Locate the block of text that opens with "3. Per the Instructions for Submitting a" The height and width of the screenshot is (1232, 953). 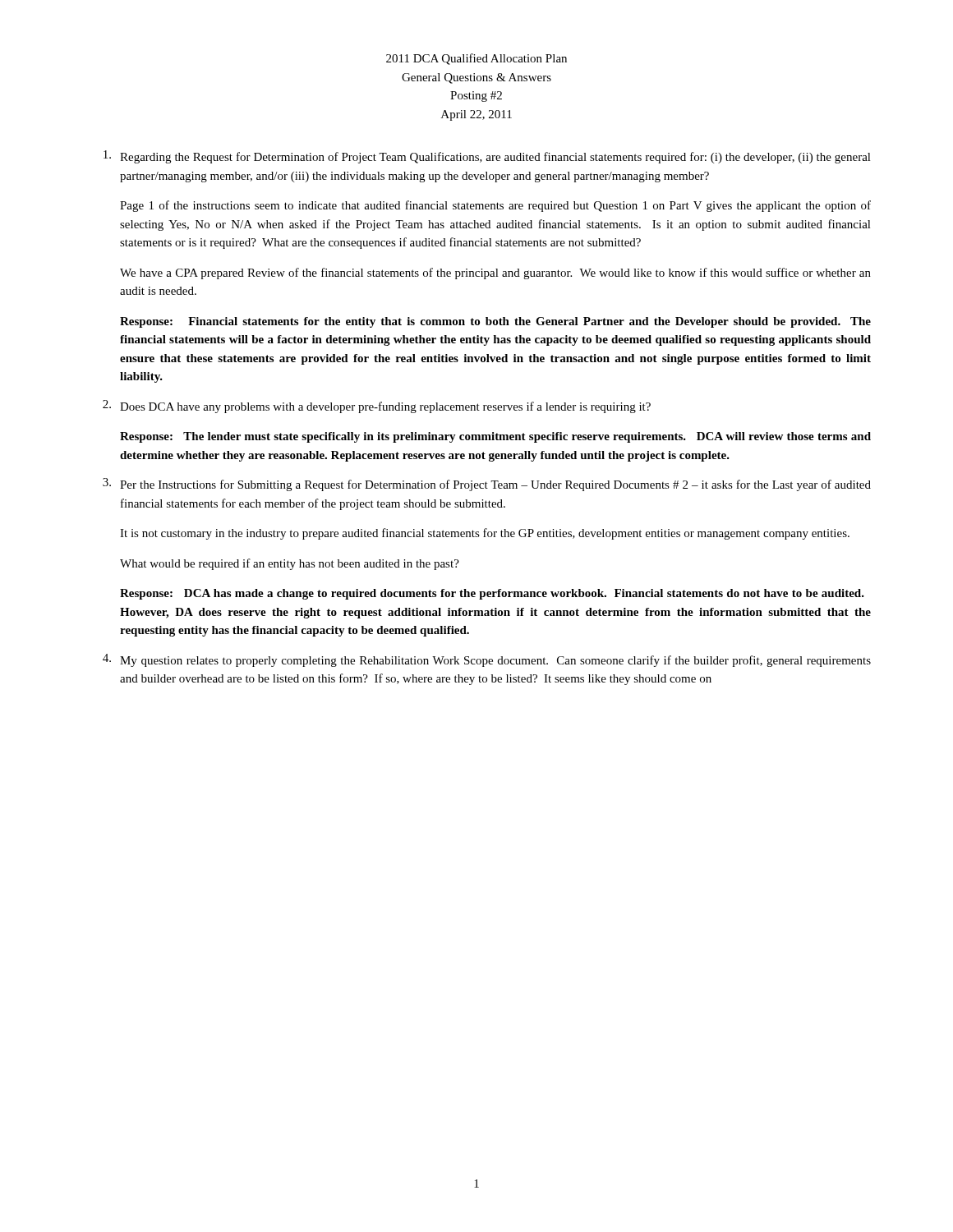[476, 494]
